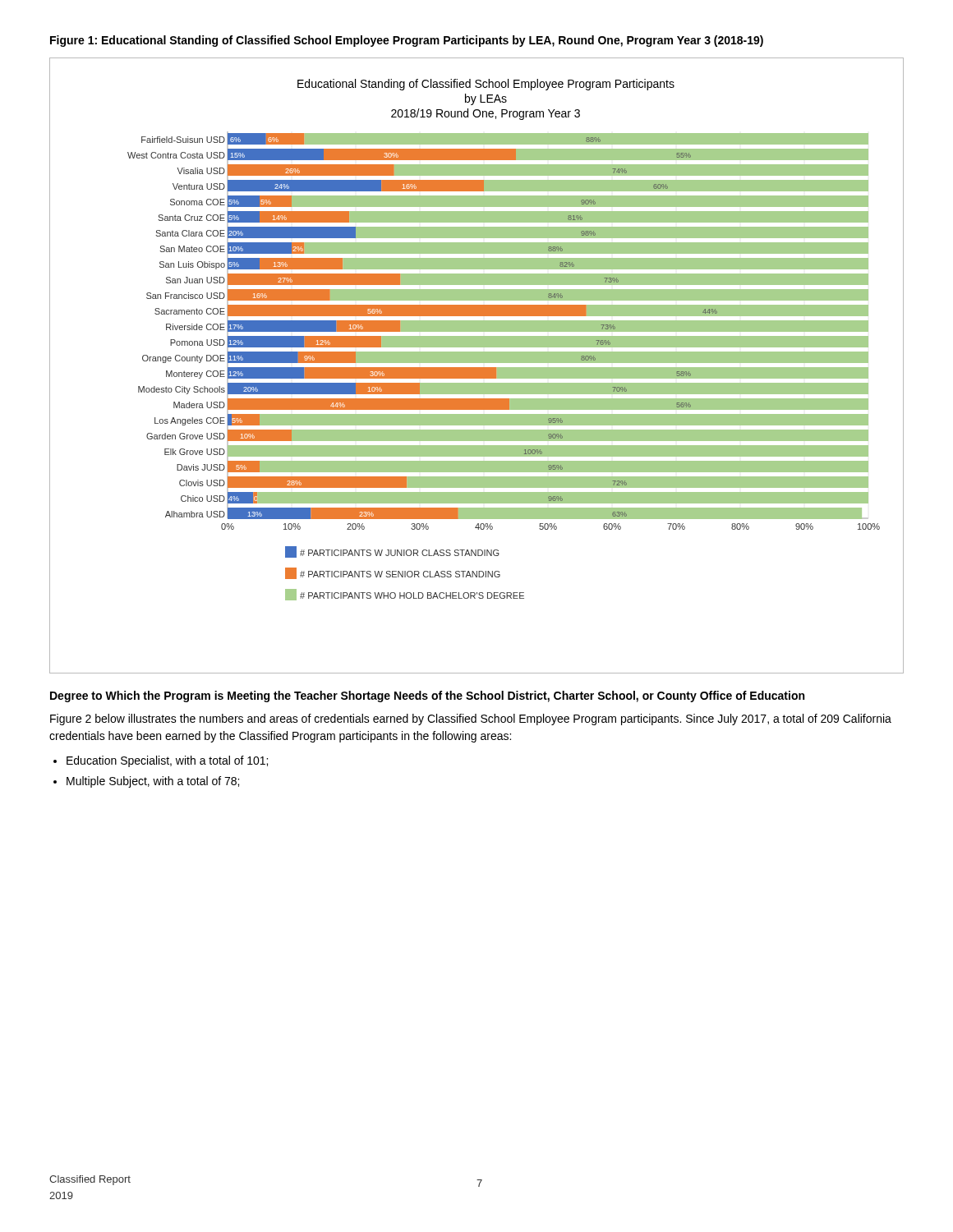The image size is (953, 1232).
Task: Click the caption that begins "Figure 1: Educational Standing of Classified School Employee"
Action: (406, 40)
